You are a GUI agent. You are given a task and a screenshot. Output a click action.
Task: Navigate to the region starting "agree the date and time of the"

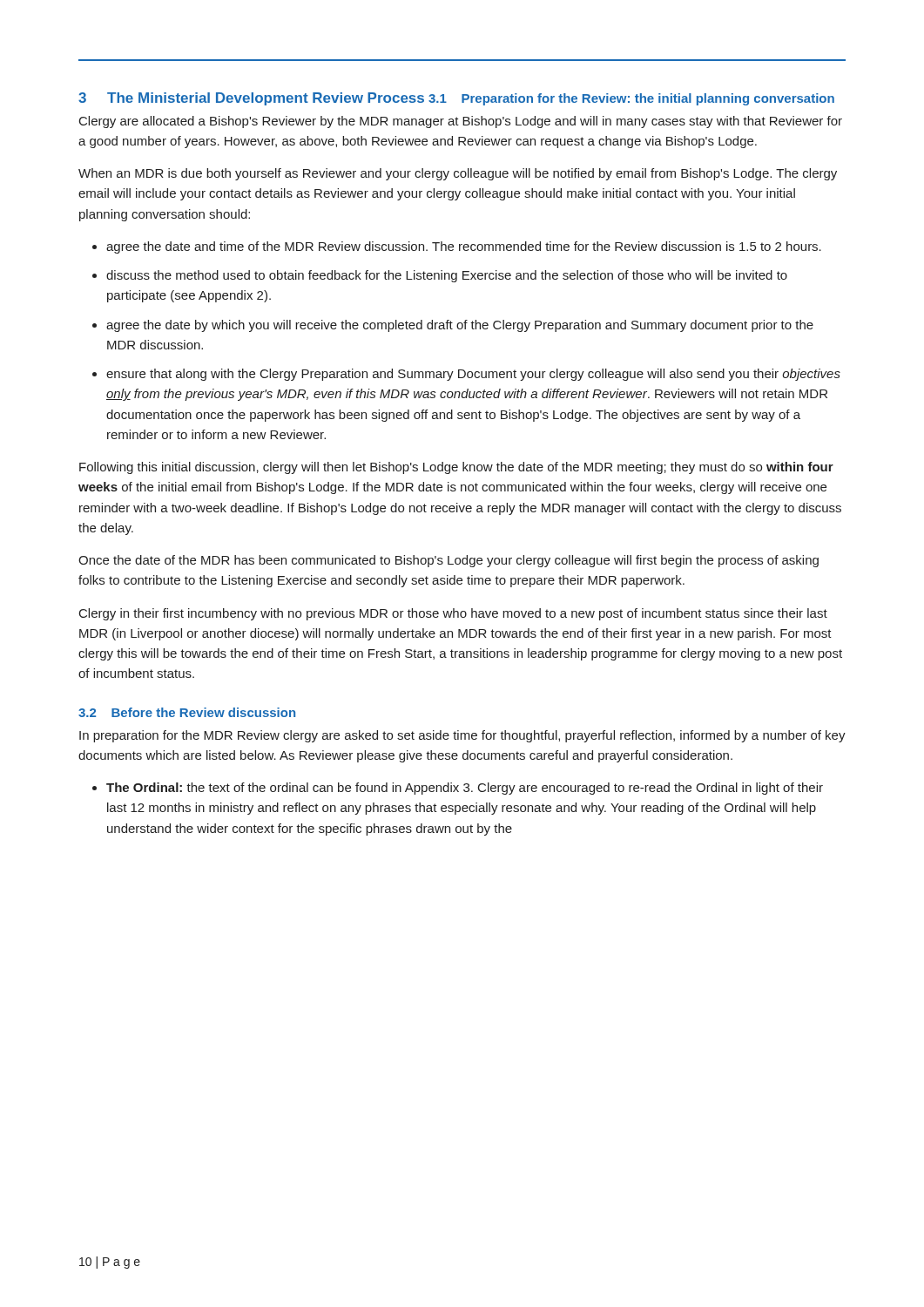tap(464, 246)
